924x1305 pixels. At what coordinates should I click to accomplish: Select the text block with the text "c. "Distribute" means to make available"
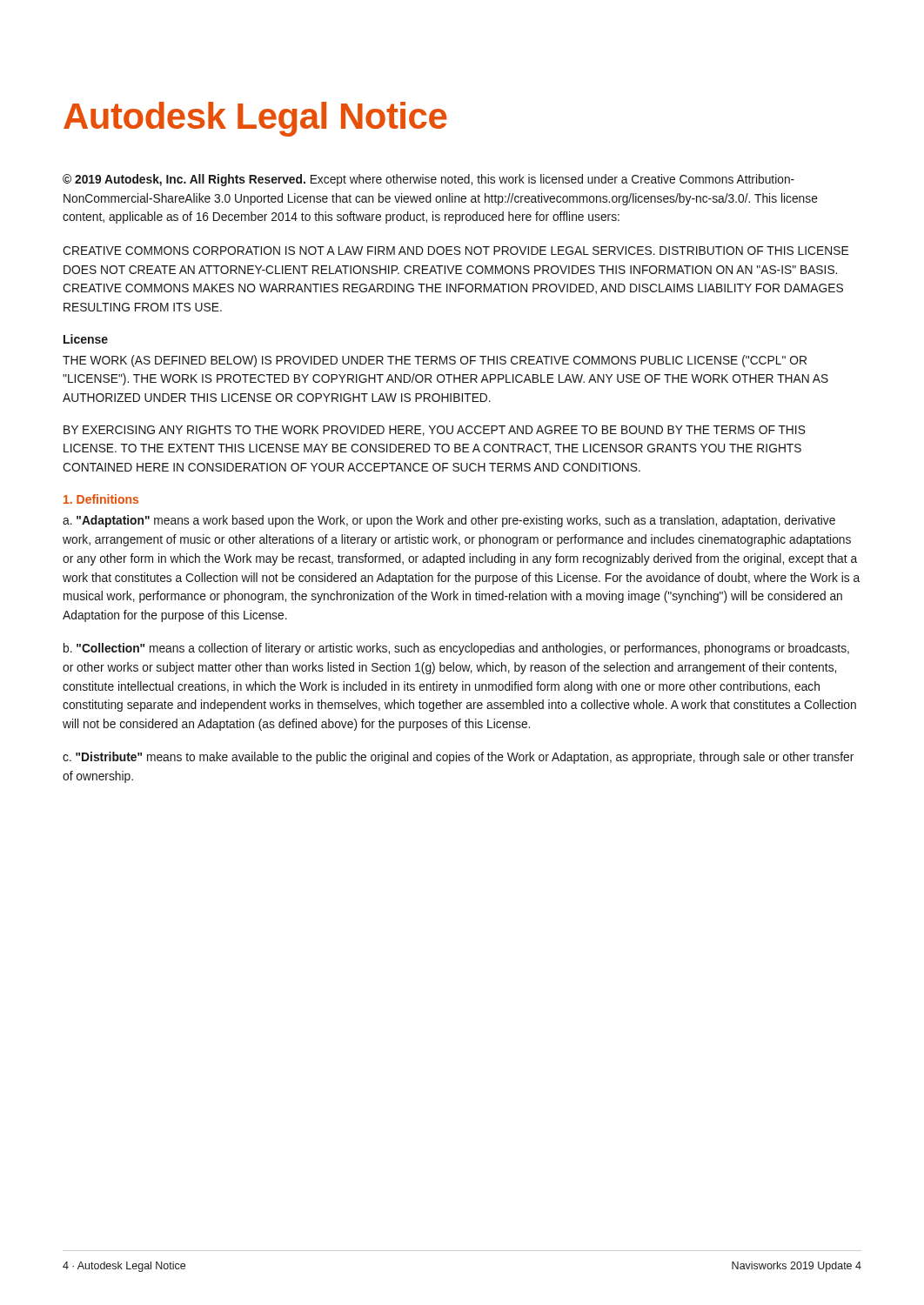(458, 767)
